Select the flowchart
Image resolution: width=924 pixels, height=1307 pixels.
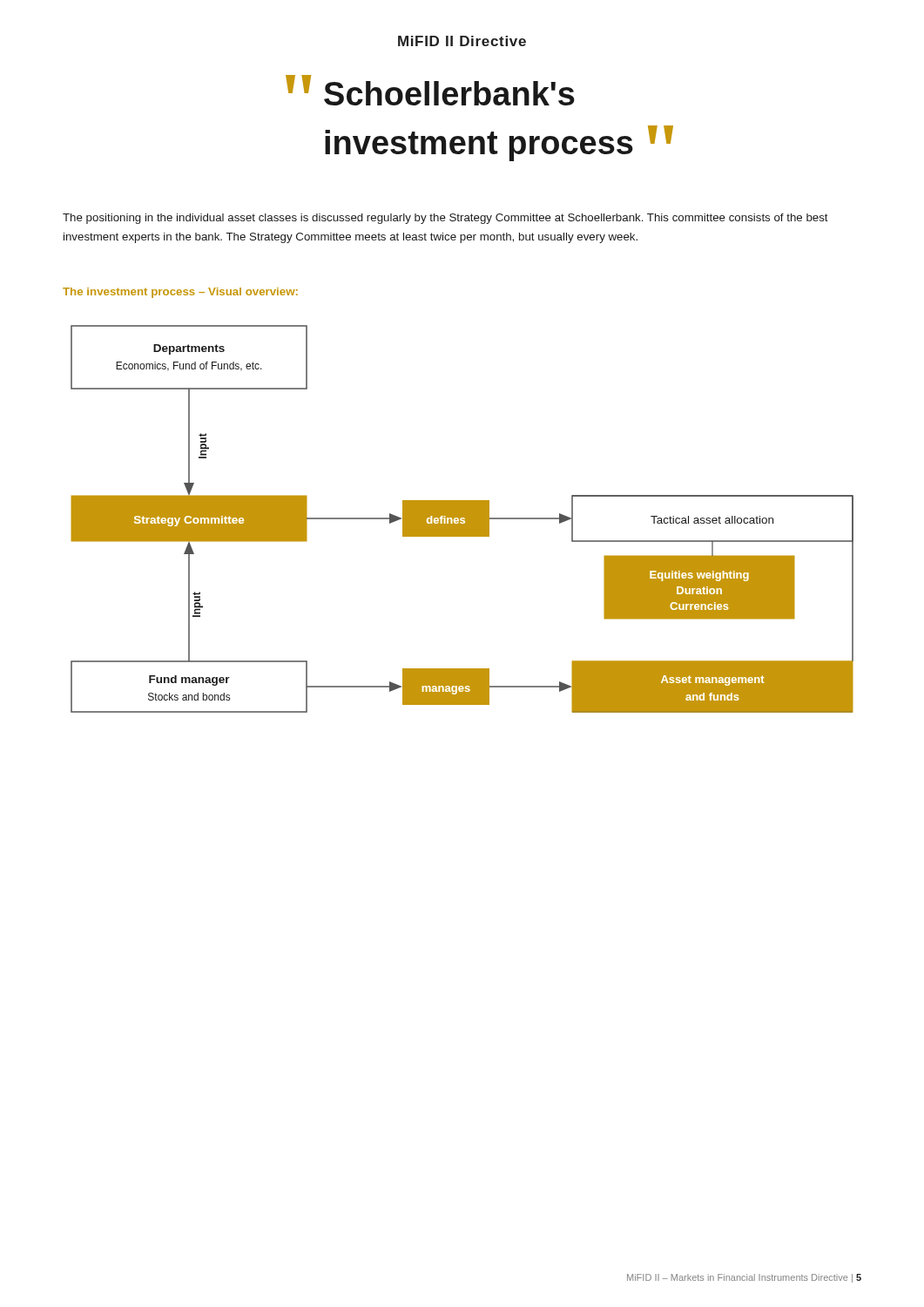462,522
